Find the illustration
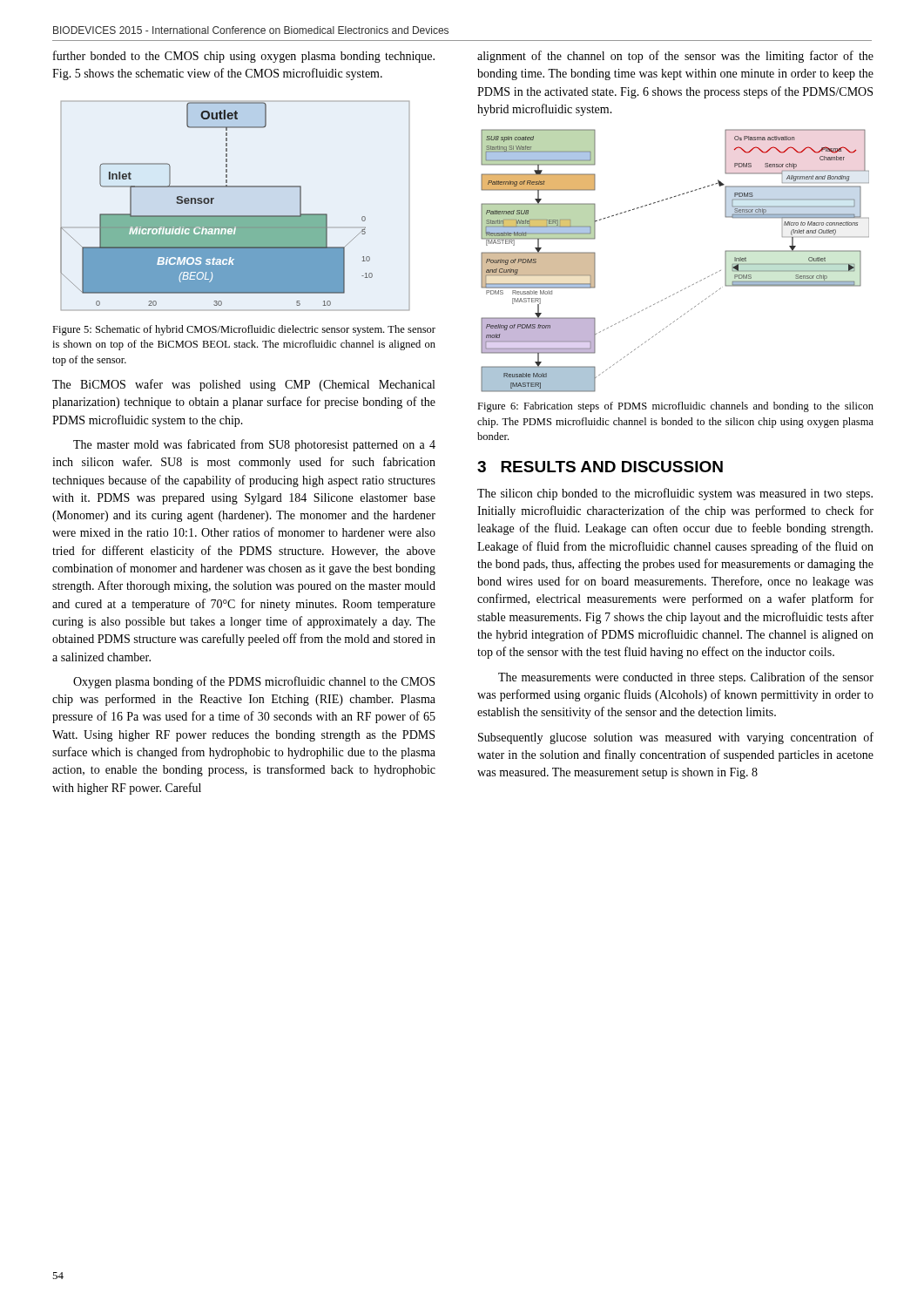The width and height of the screenshot is (924, 1307). click(x=235, y=205)
